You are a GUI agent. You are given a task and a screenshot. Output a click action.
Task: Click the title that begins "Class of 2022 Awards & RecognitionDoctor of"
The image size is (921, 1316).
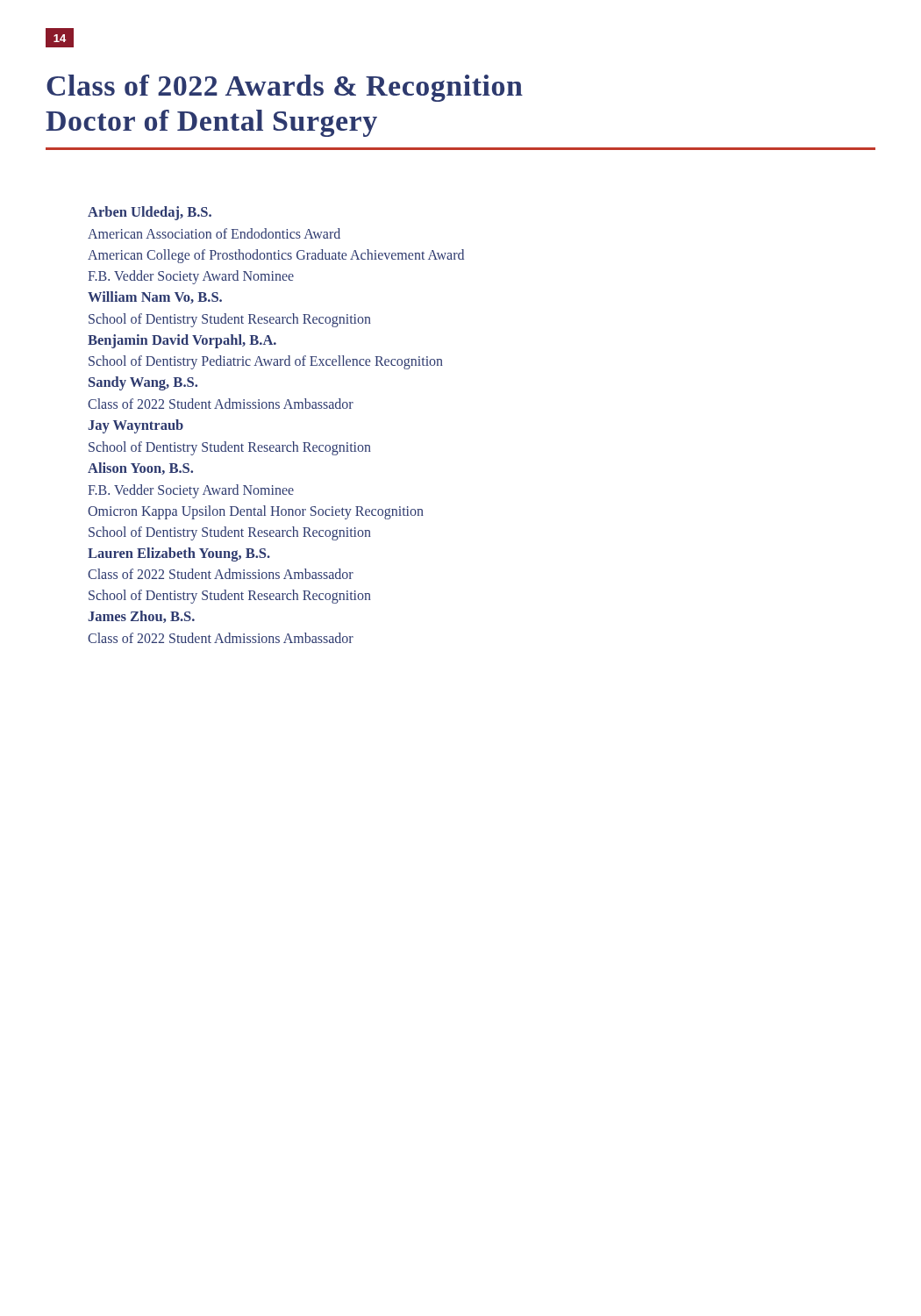(x=460, y=109)
